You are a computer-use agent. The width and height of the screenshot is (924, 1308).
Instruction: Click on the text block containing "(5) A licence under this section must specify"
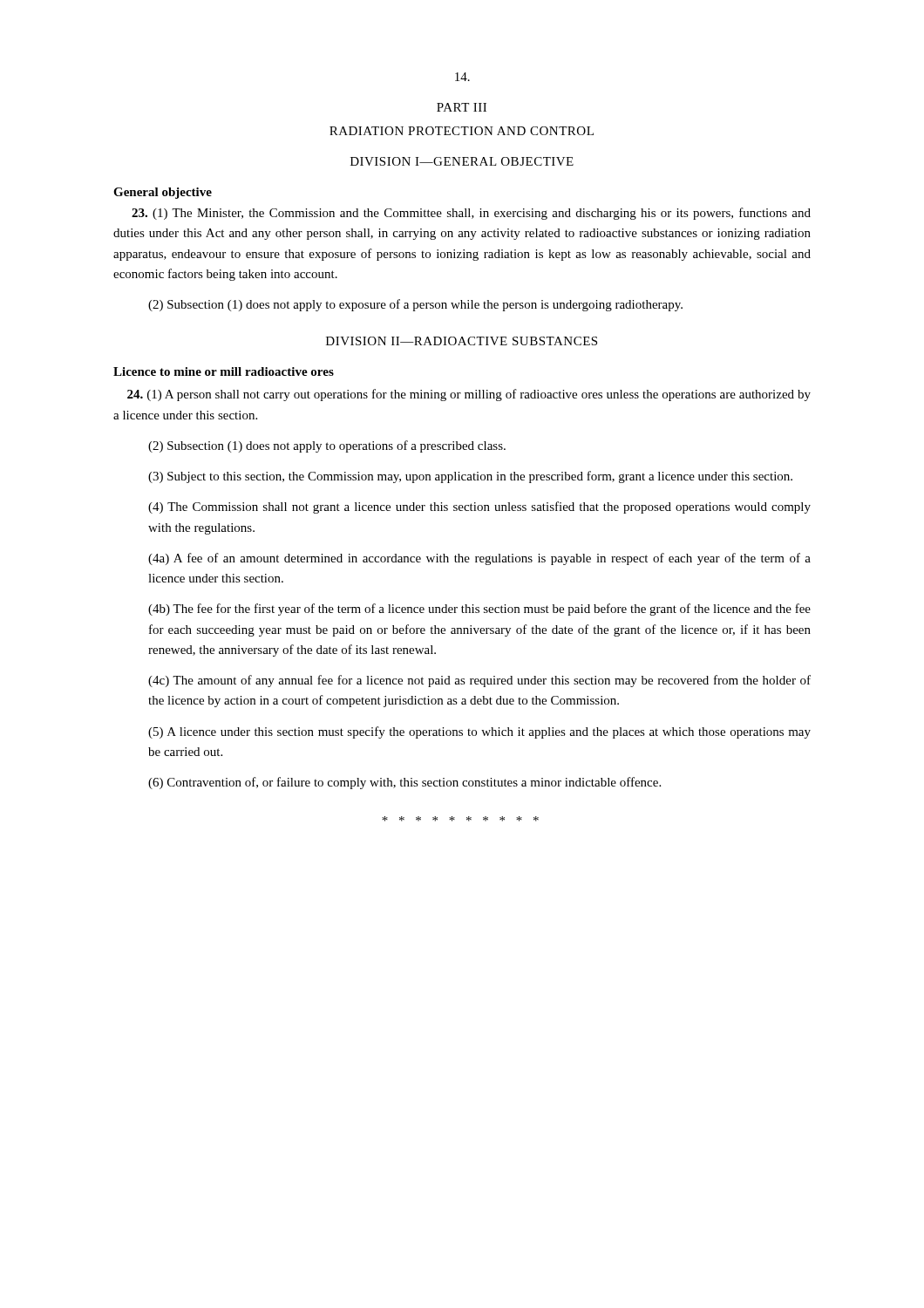[479, 741]
